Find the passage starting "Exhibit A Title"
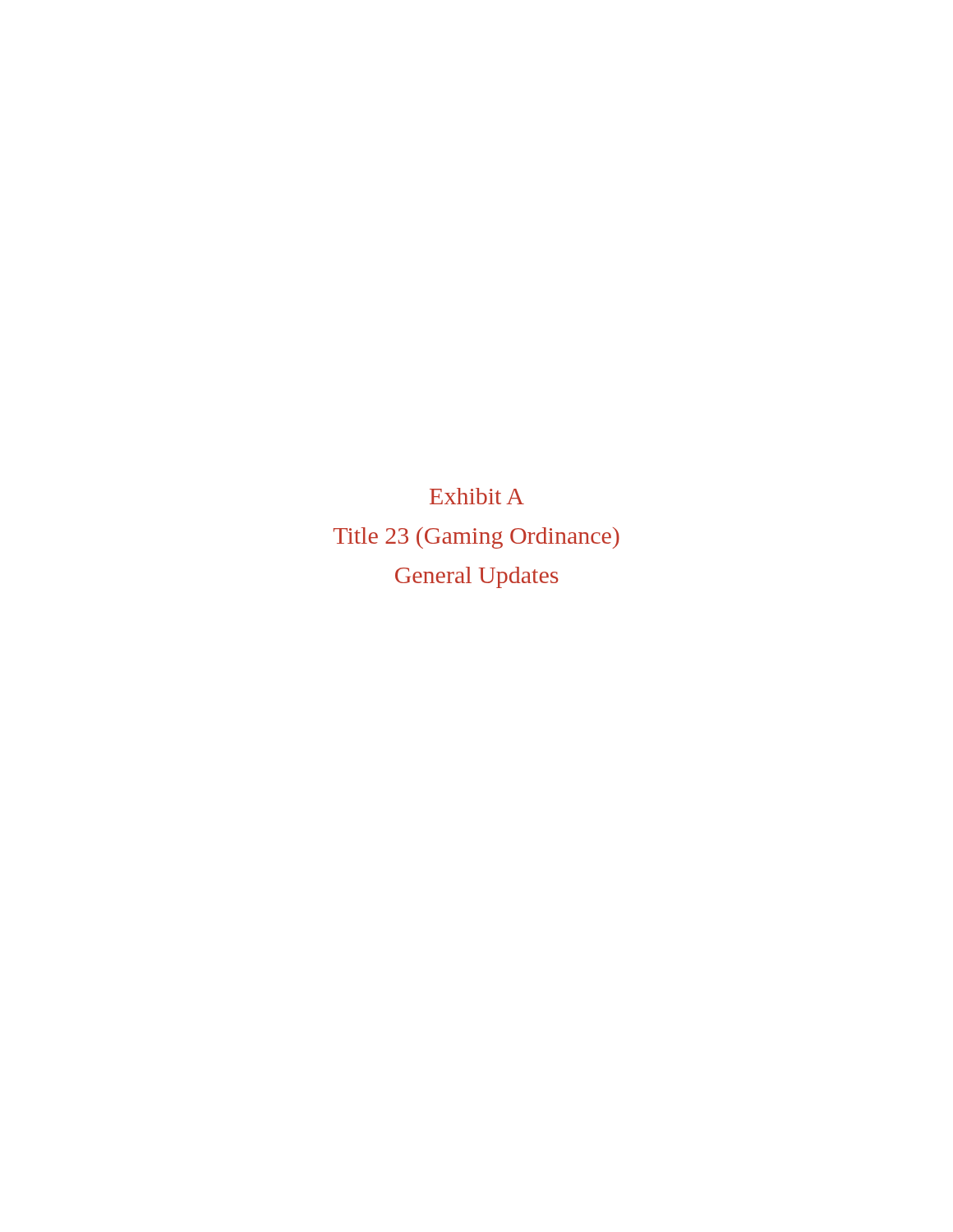This screenshot has width=953, height=1232. click(x=476, y=536)
